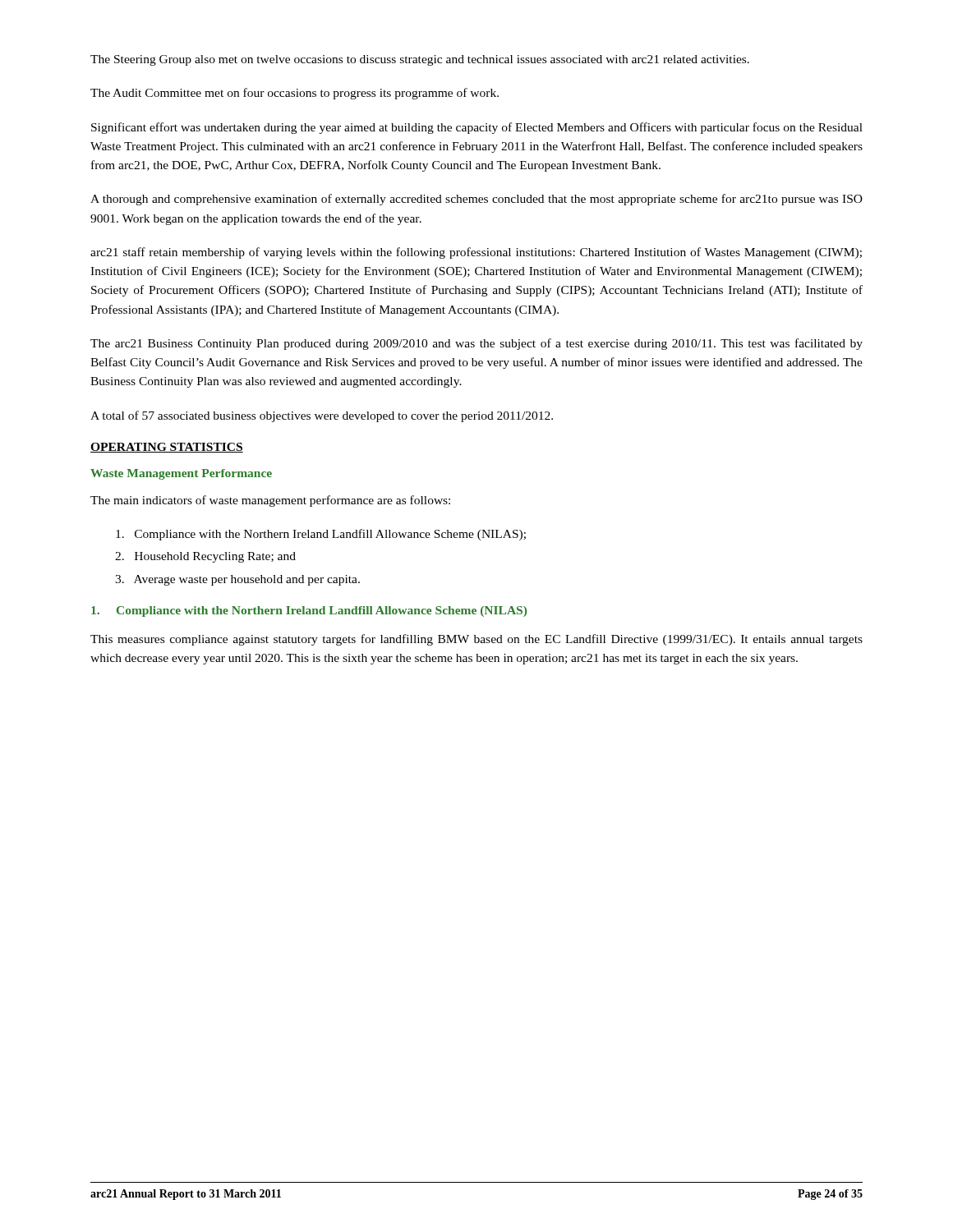This screenshot has width=953, height=1232.
Task: Locate the text block that reads "A thorough and comprehensive examination"
Action: (476, 208)
